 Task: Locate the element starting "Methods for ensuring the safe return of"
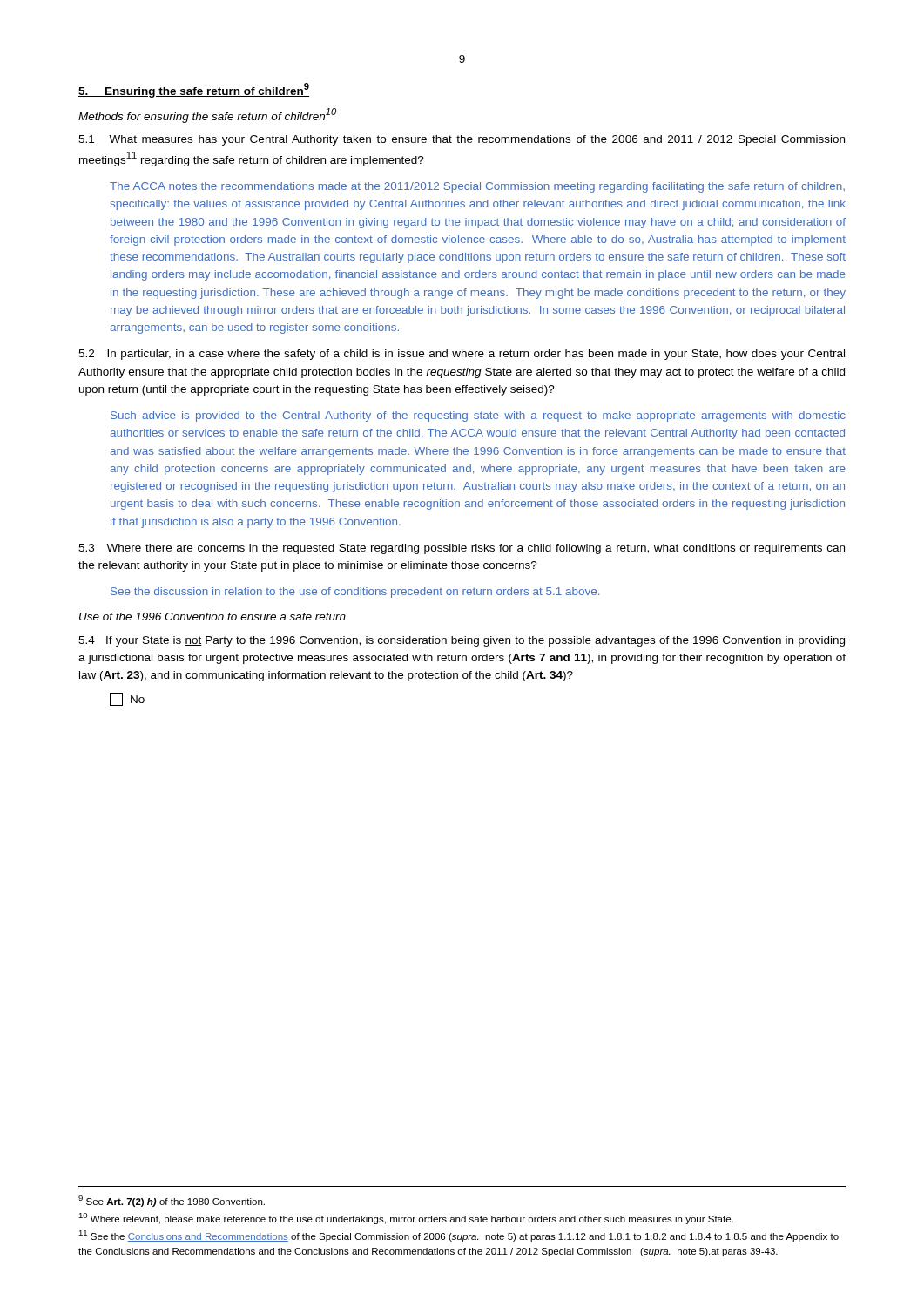[207, 114]
